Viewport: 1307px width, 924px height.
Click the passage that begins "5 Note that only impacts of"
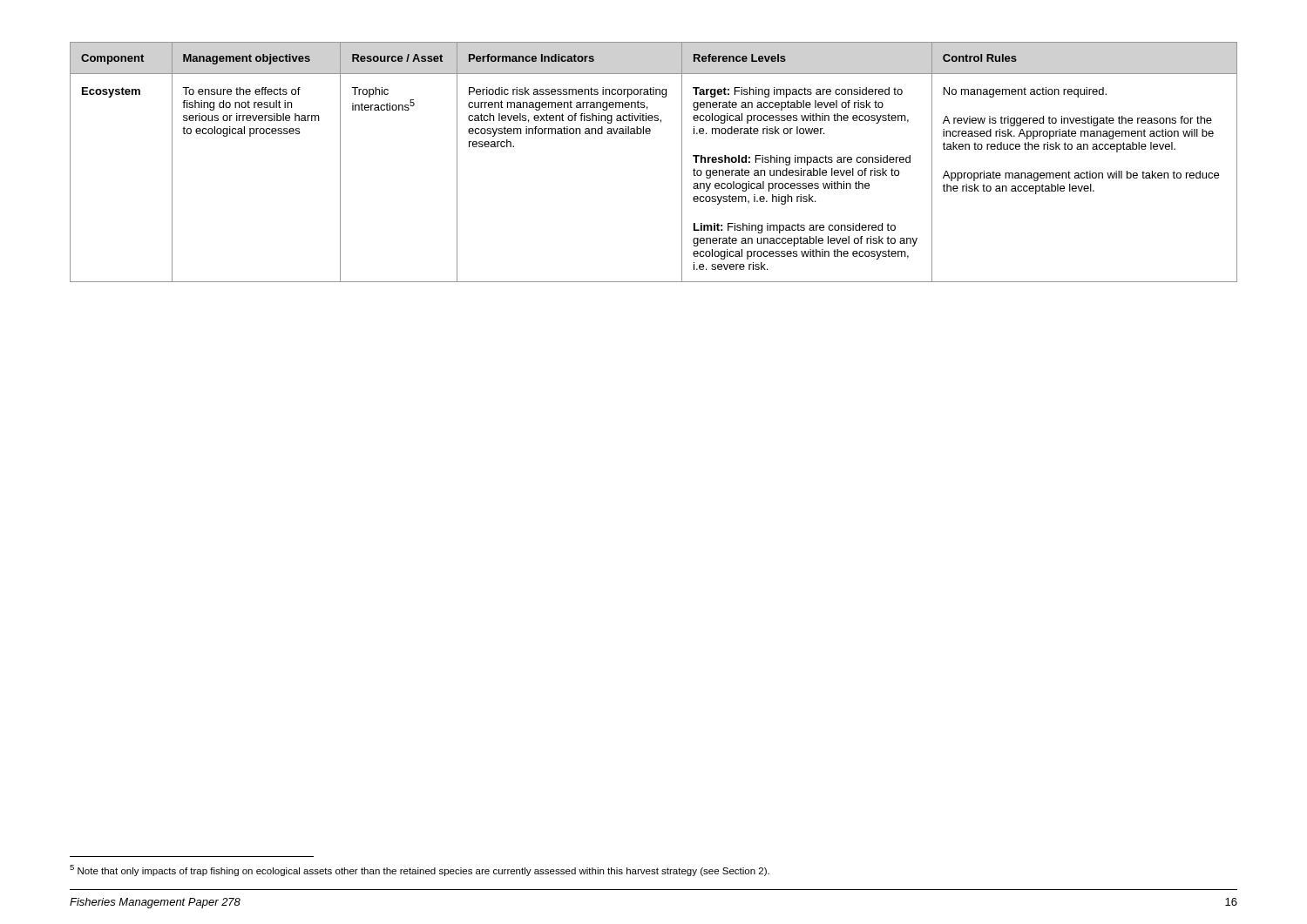coord(420,869)
